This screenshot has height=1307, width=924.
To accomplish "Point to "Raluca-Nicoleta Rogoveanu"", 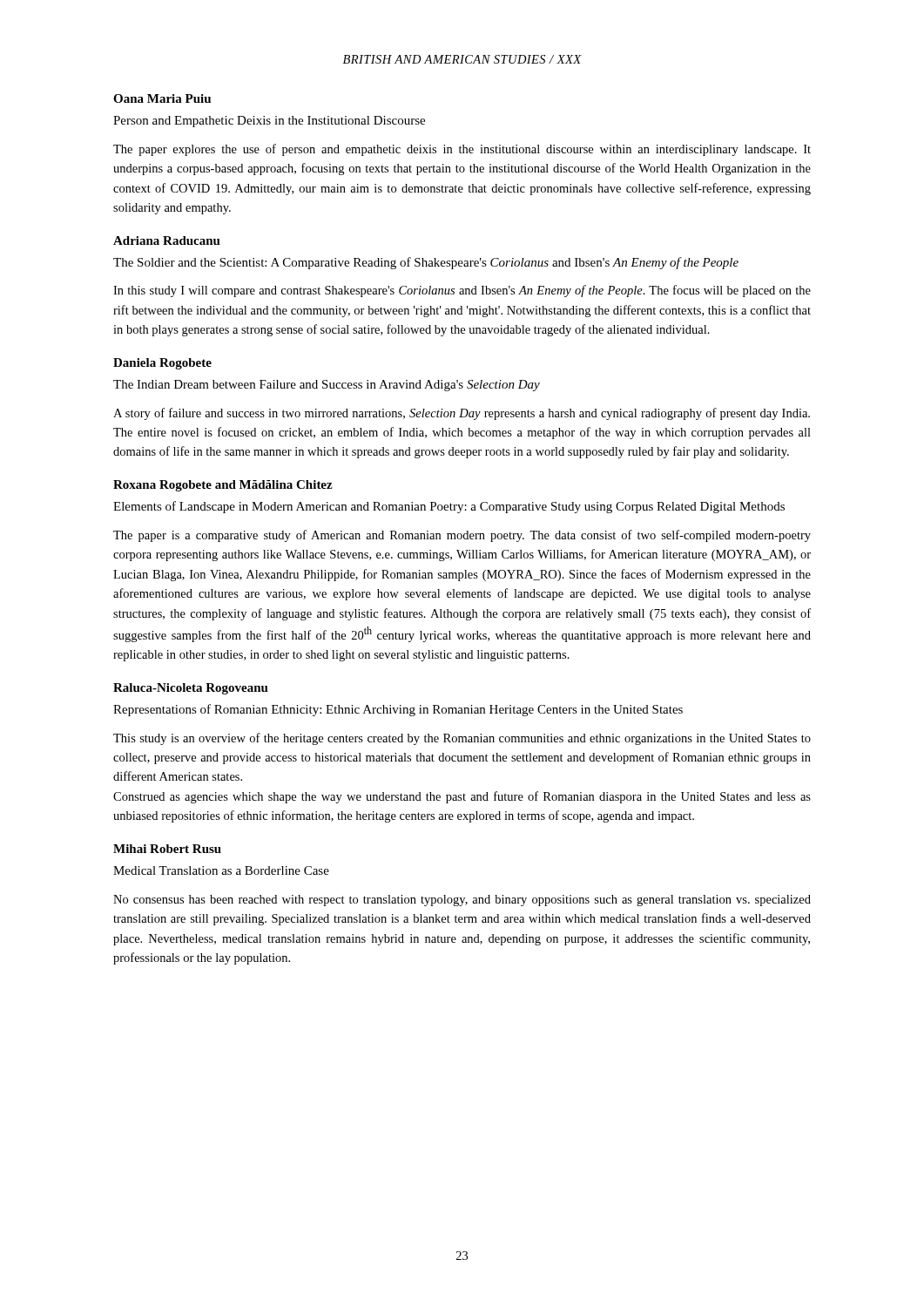I will 191,687.
